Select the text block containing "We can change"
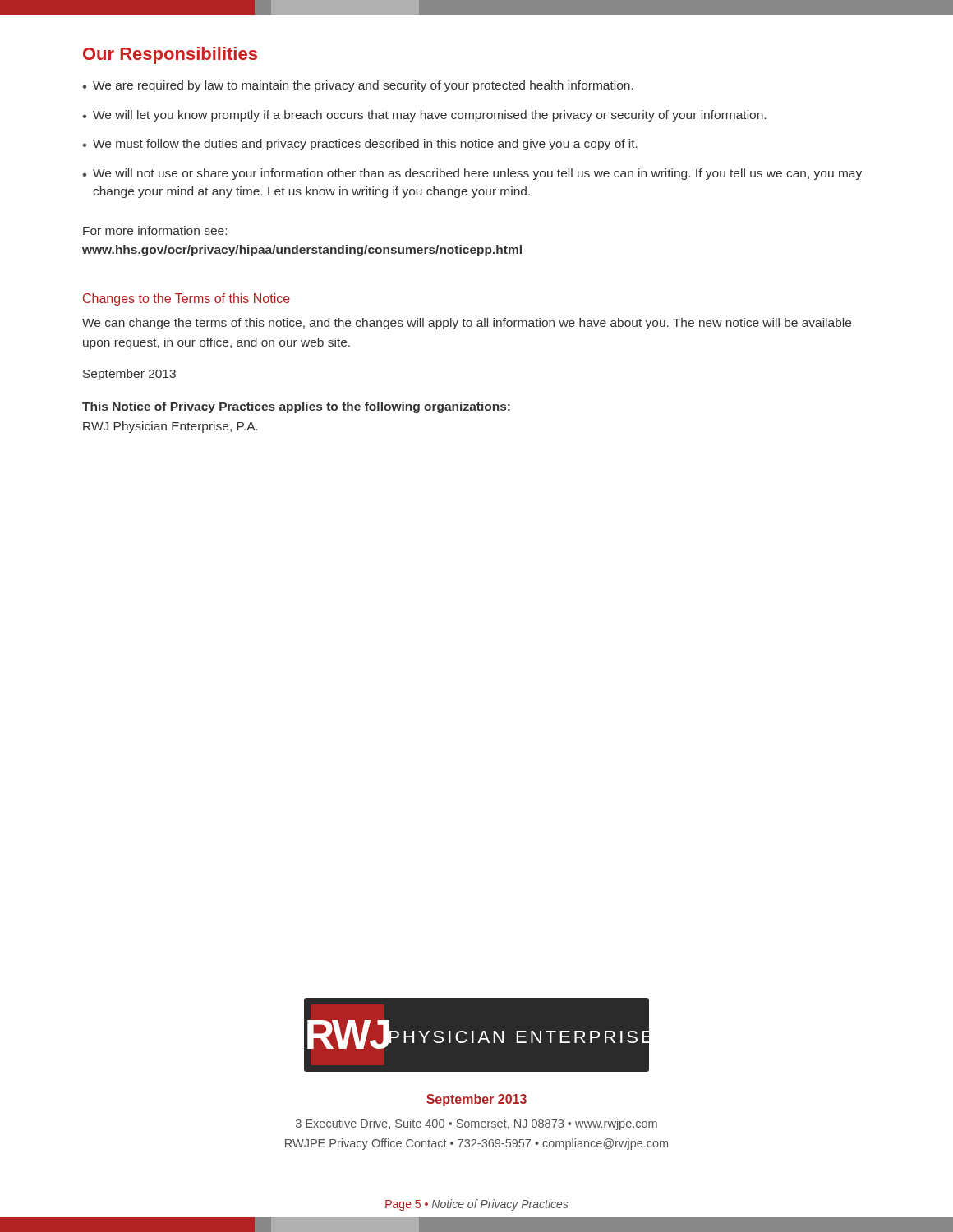953x1232 pixels. 467,332
